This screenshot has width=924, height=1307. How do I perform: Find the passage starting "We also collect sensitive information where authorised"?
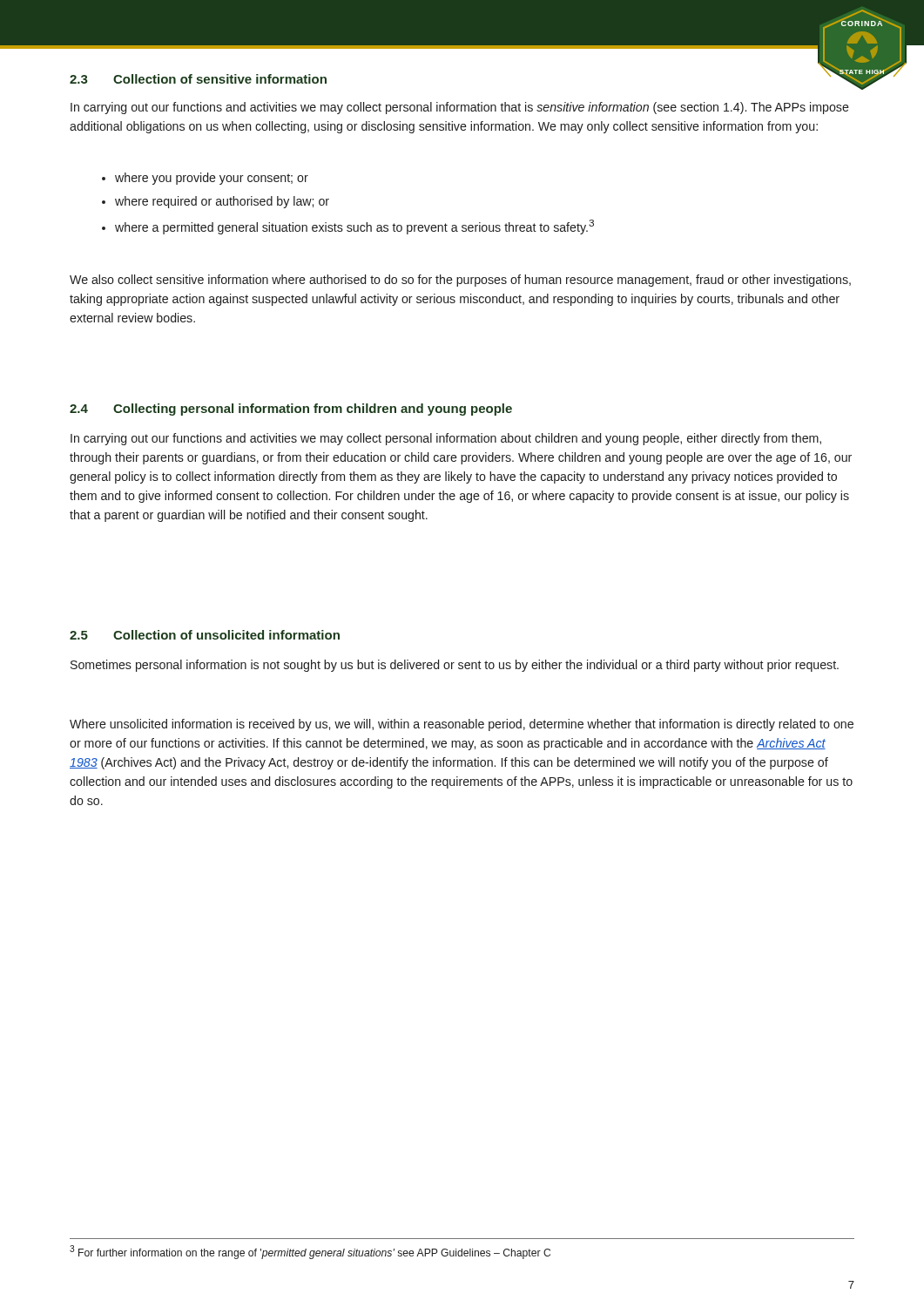pyautogui.click(x=461, y=299)
